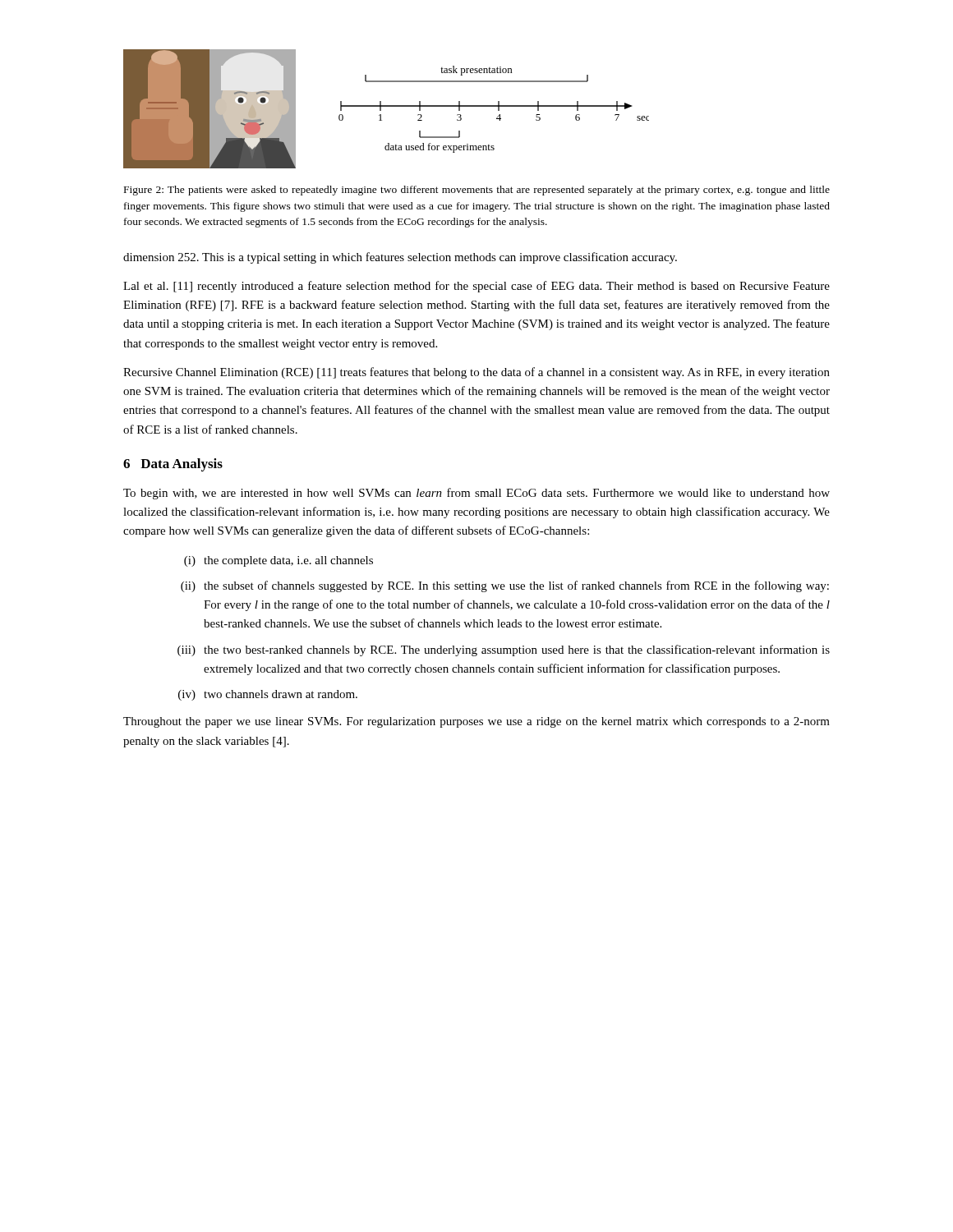Select the section header
The width and height of the screenshot is (953, 1232).
tap(173, 464)
